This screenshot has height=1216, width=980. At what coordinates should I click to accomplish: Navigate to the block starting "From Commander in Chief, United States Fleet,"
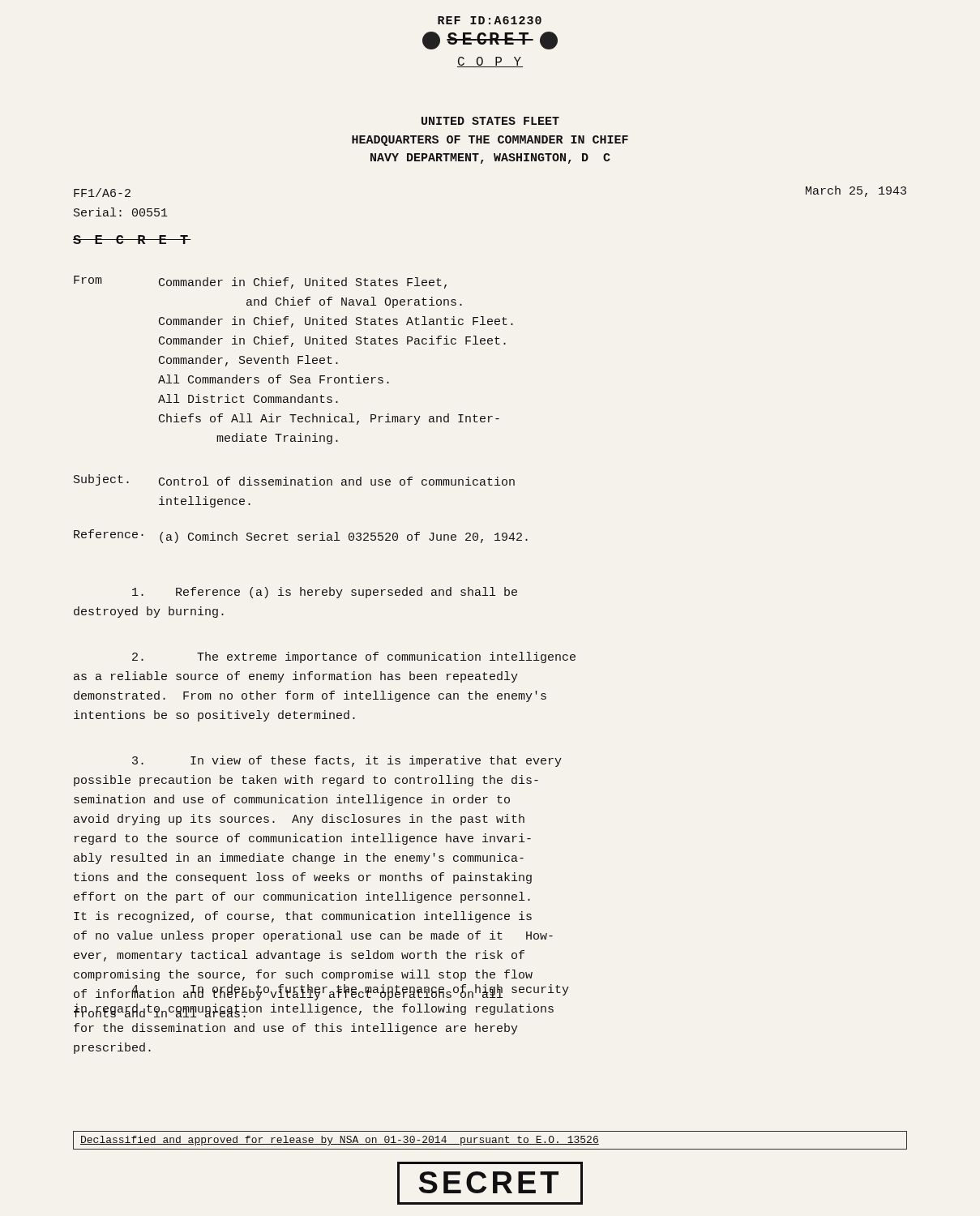[260, 282]
